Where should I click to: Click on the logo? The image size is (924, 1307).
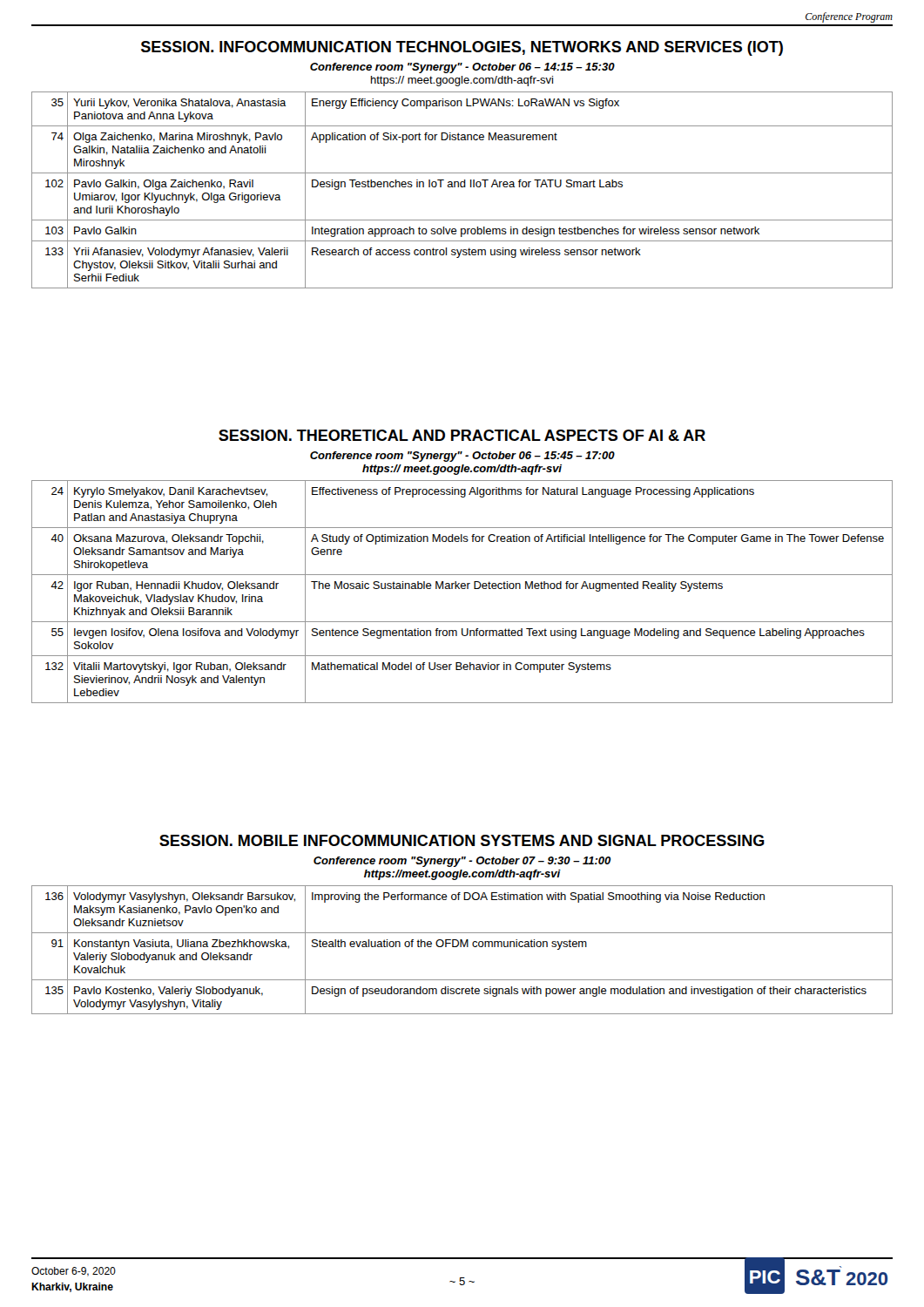click(819, 1277)
